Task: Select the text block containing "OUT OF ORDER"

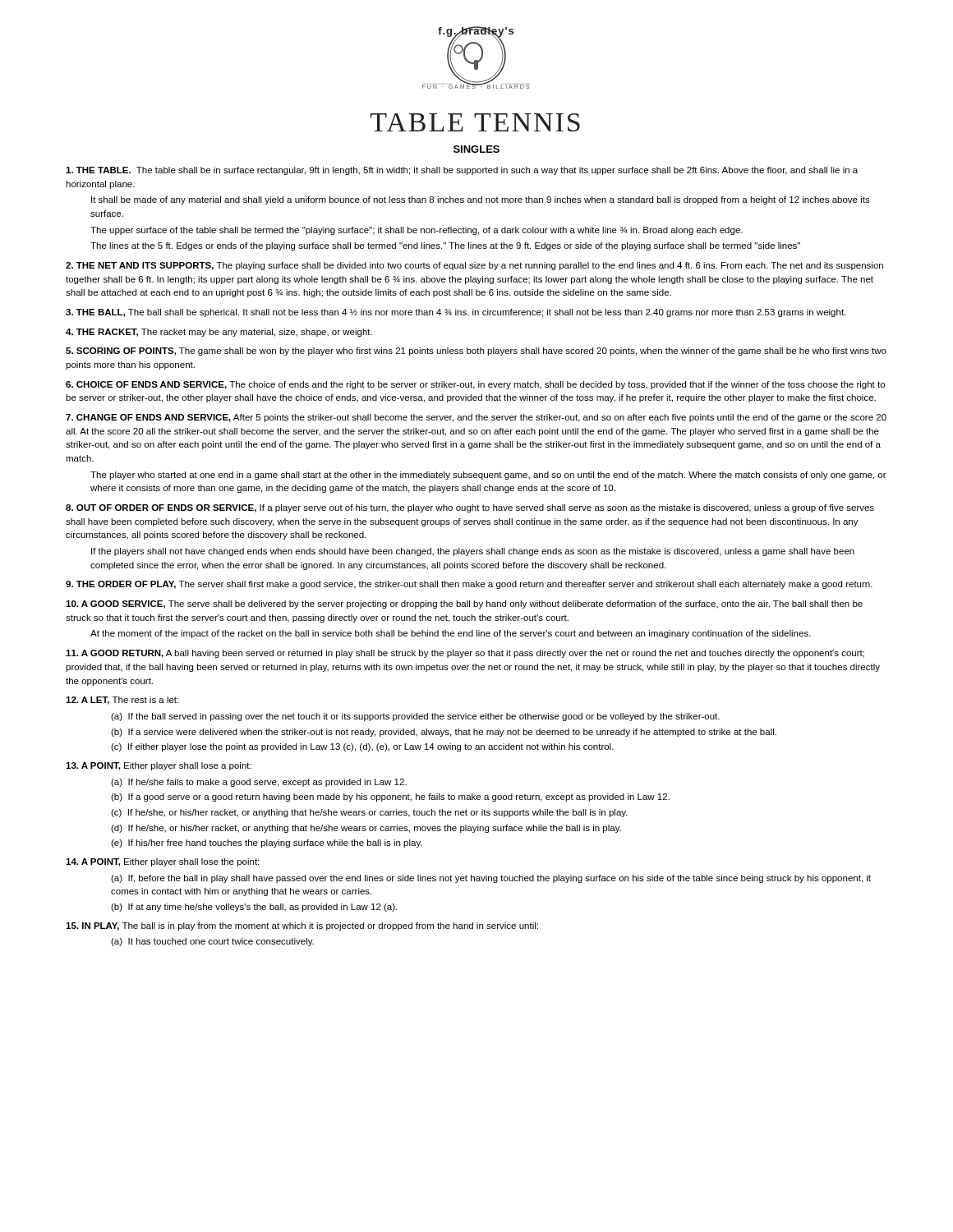Action: (470, 508)
